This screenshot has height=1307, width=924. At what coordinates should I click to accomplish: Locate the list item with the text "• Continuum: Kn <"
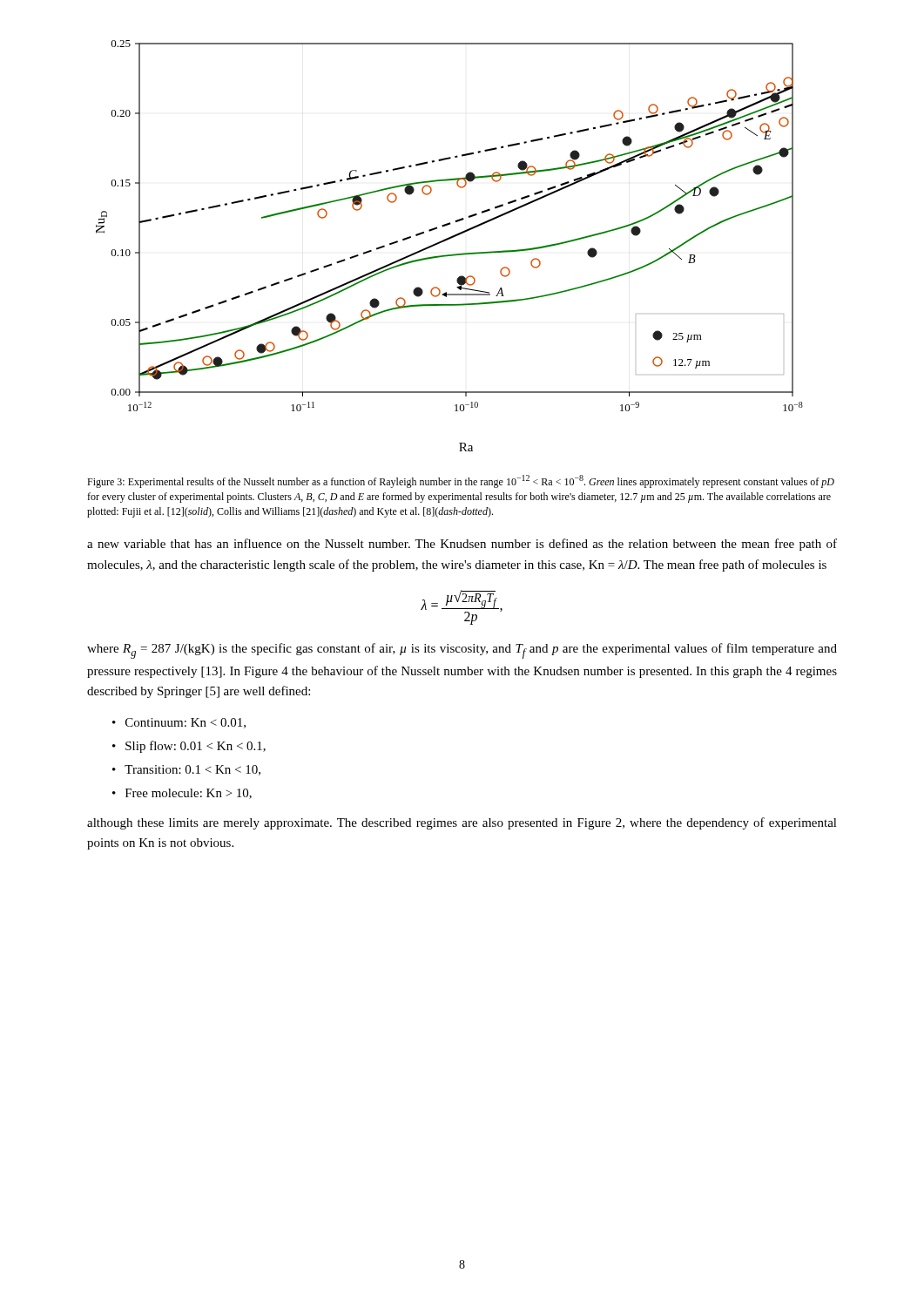coord(179,722)
